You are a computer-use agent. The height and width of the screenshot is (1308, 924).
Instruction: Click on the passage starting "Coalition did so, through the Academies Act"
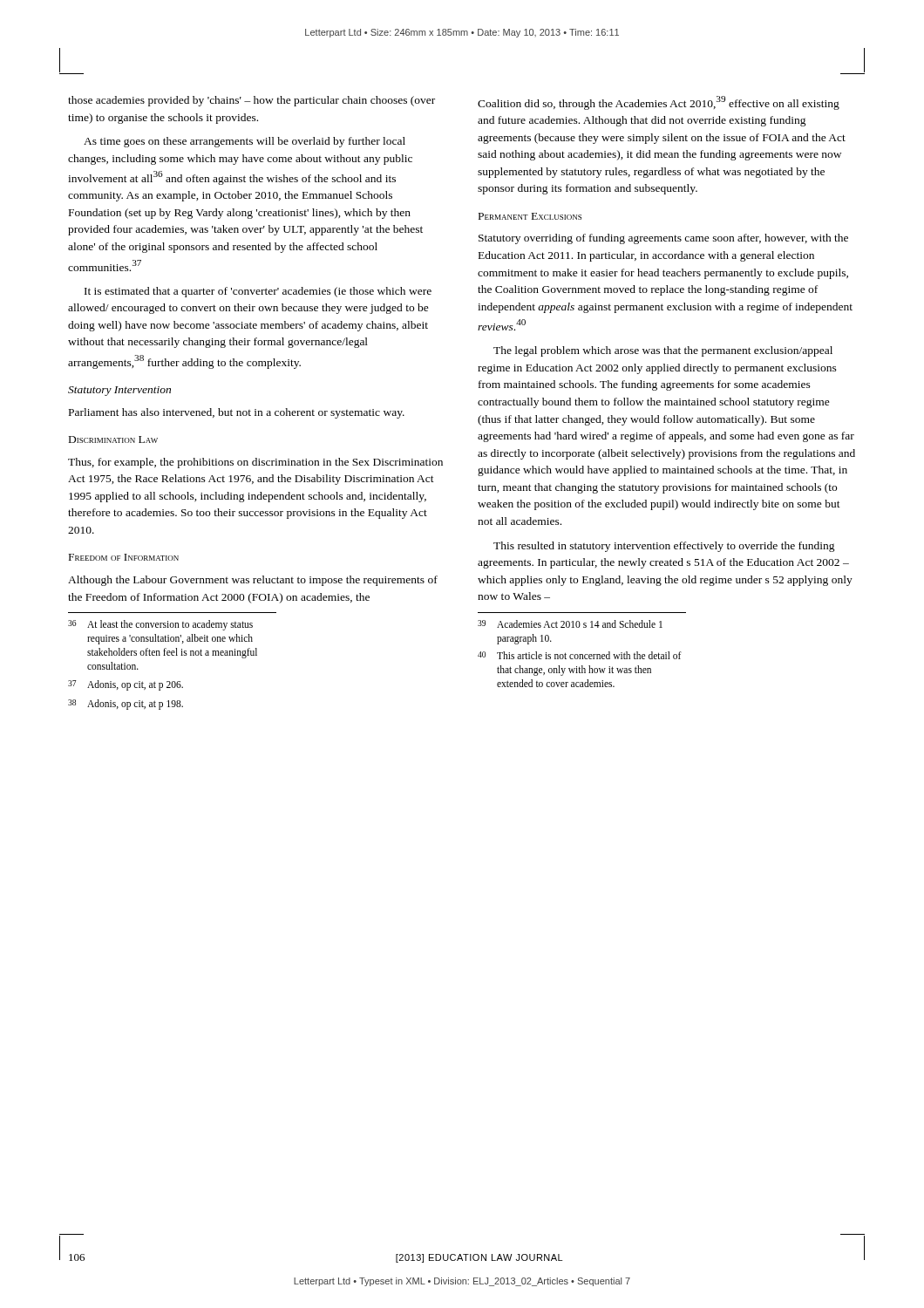coord(667,144)
